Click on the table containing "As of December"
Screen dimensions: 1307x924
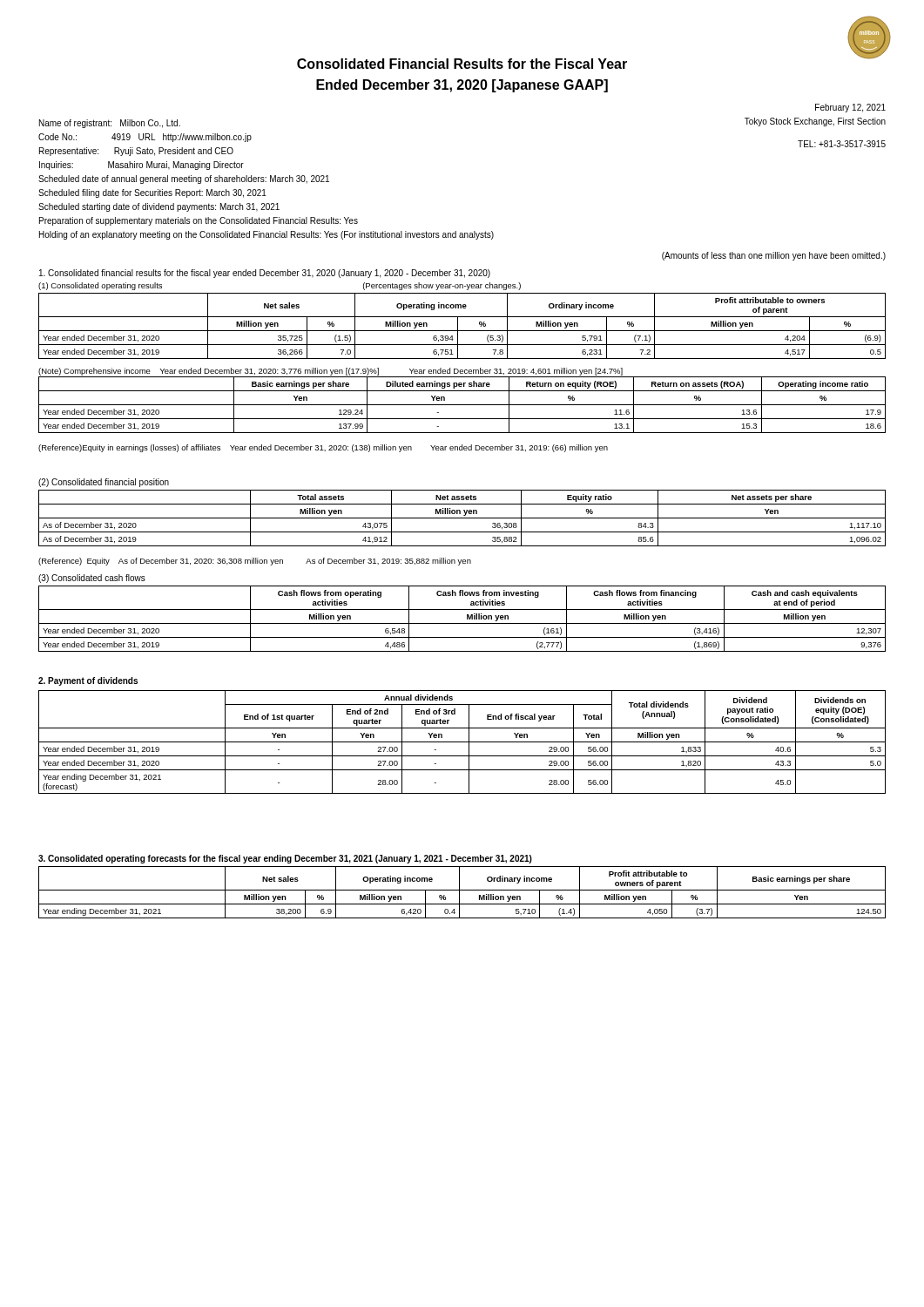(462, 518)
